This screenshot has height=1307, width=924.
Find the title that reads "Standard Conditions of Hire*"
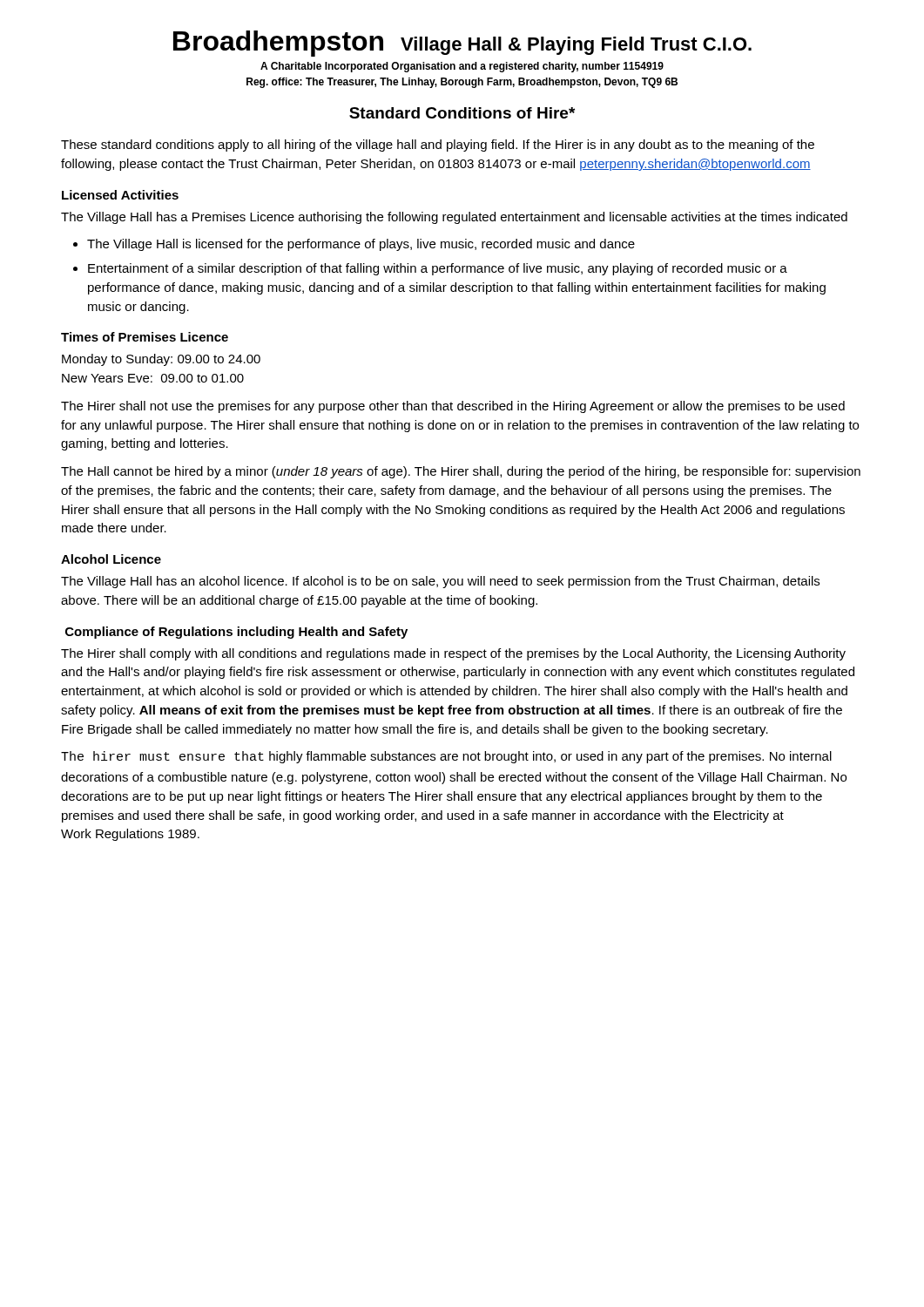[x=462, y=113]
